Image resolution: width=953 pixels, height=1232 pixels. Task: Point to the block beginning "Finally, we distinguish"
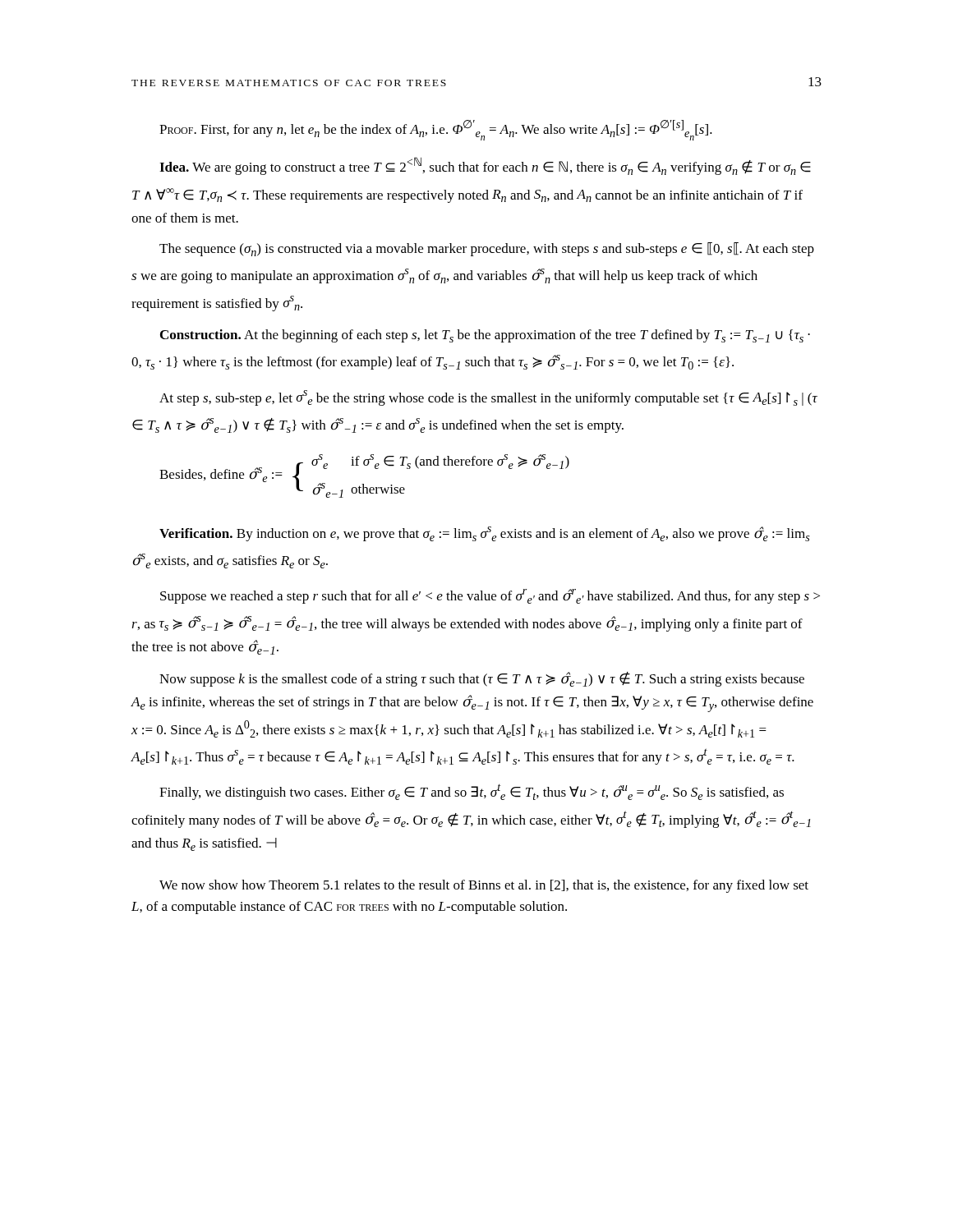click(472, 817)
